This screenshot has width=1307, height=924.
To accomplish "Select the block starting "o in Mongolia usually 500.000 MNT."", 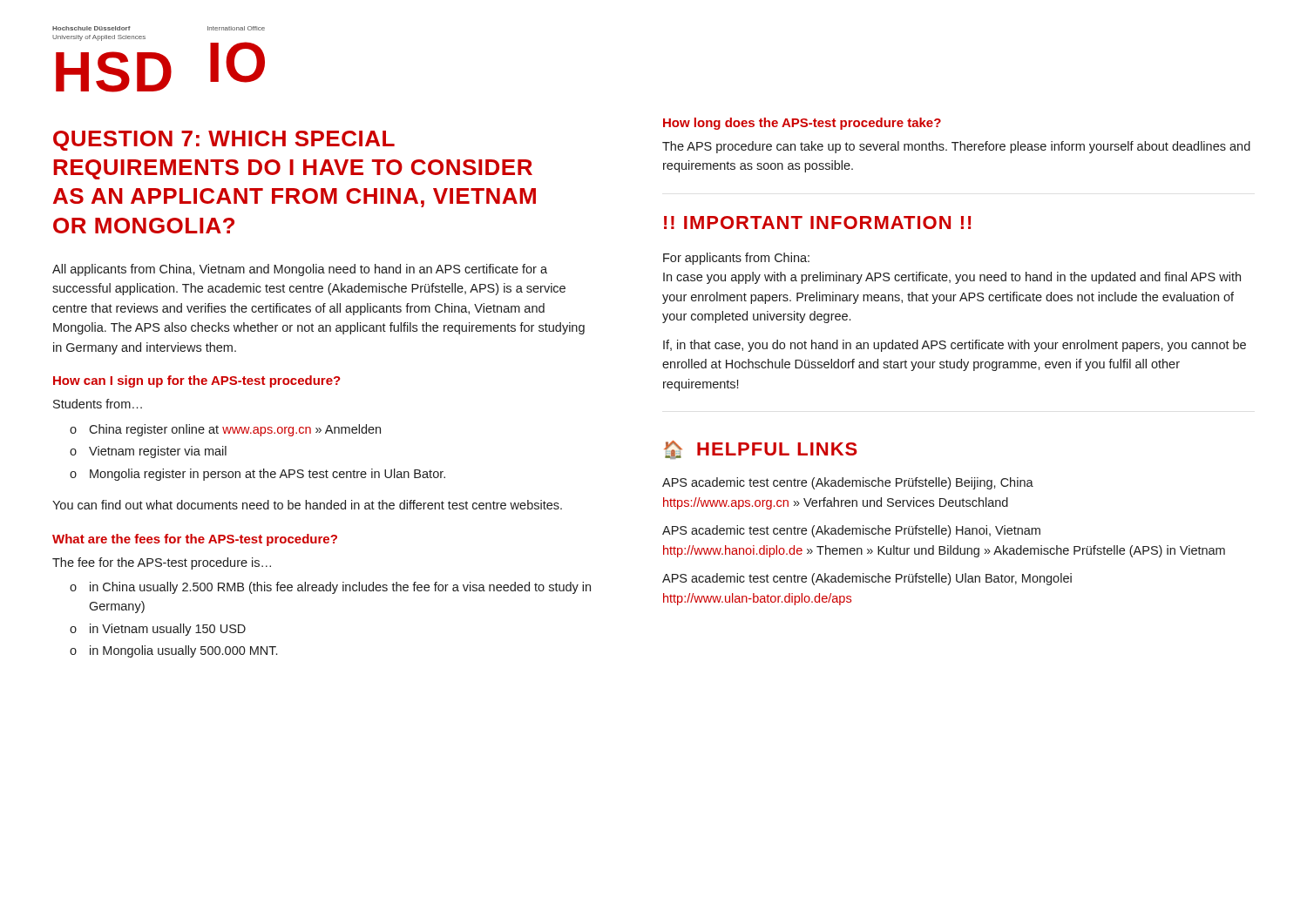I will 173,651.
